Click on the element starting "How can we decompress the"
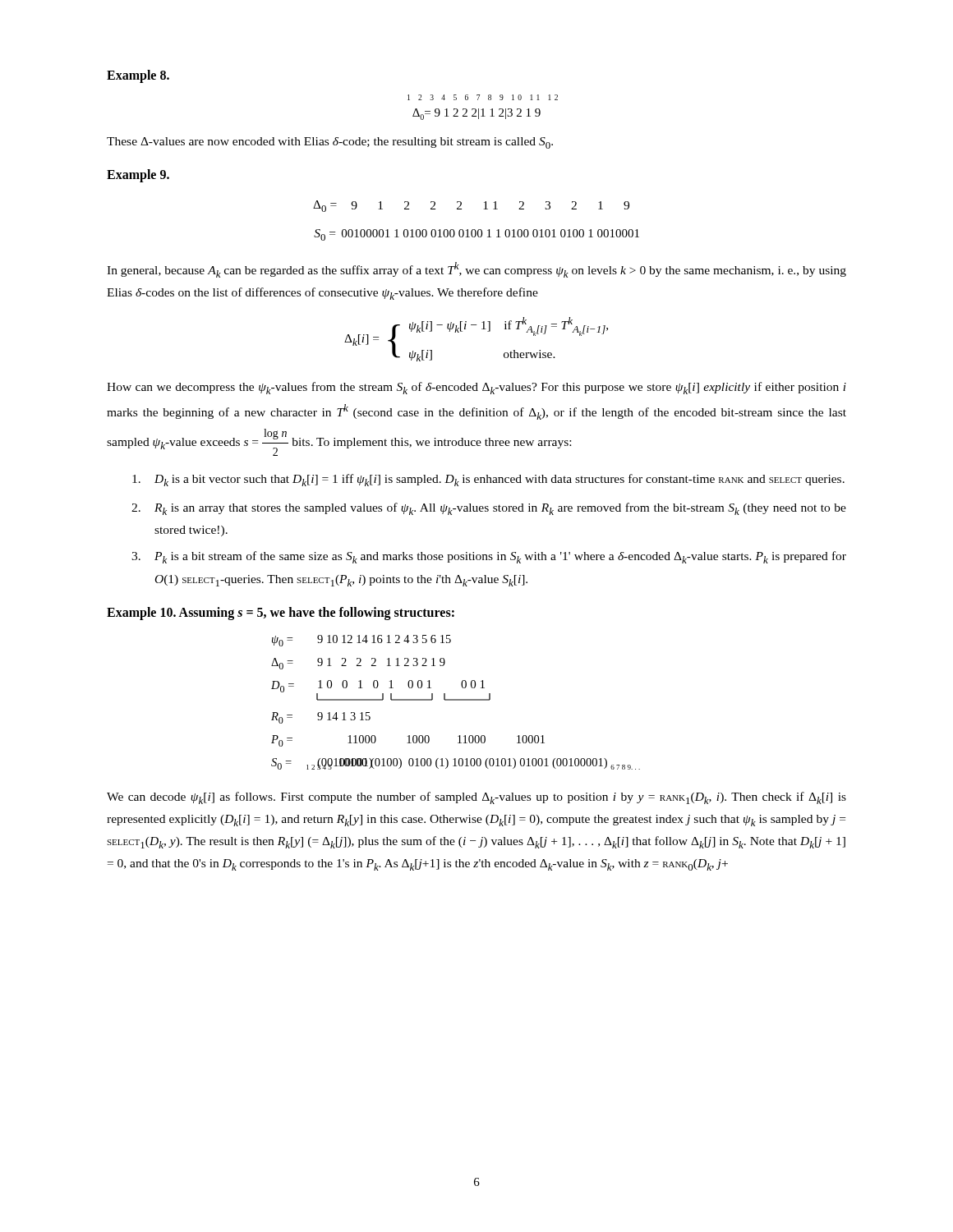 click(476, 420)
